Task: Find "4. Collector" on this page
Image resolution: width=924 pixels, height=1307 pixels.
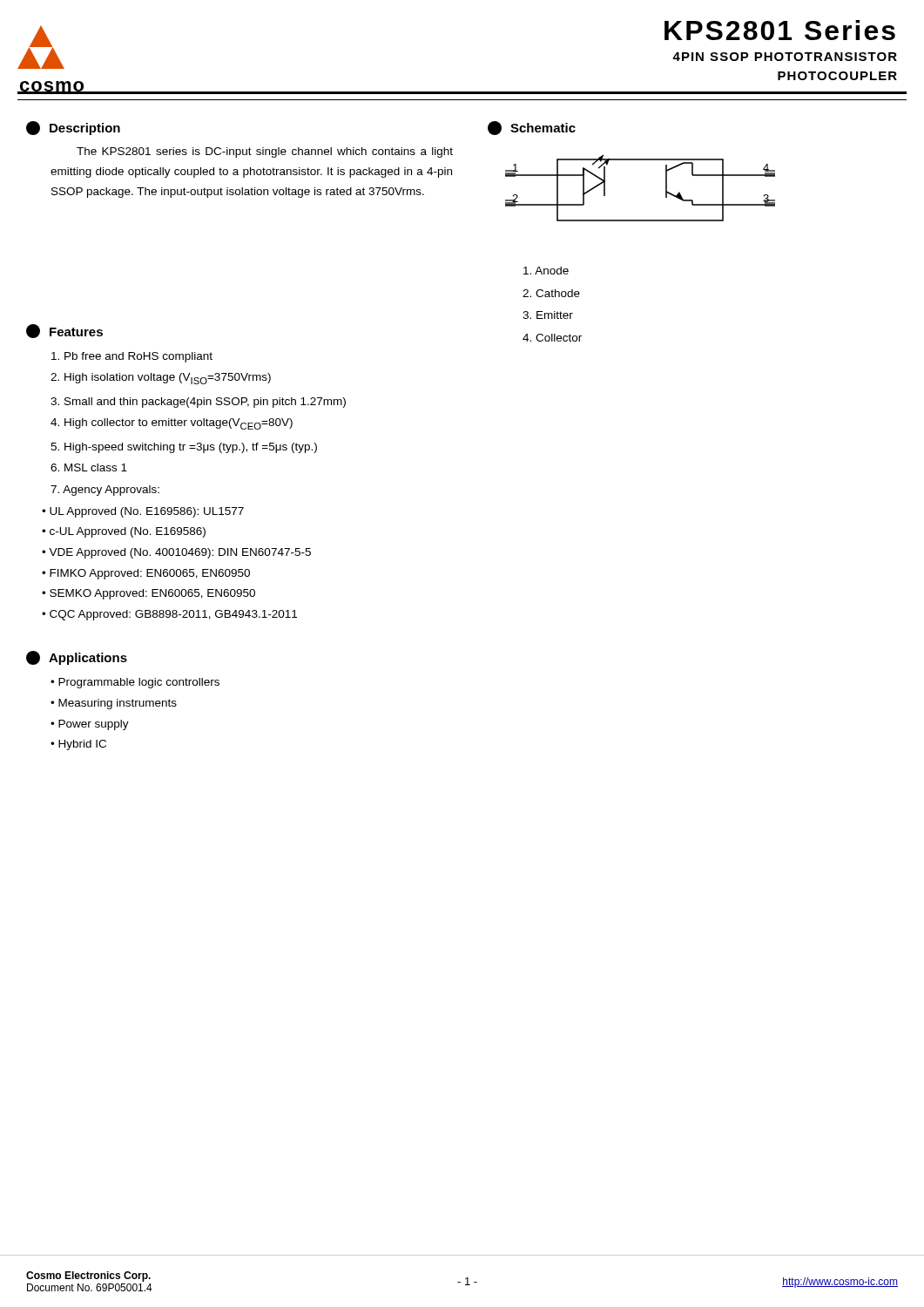Action: 552,338
